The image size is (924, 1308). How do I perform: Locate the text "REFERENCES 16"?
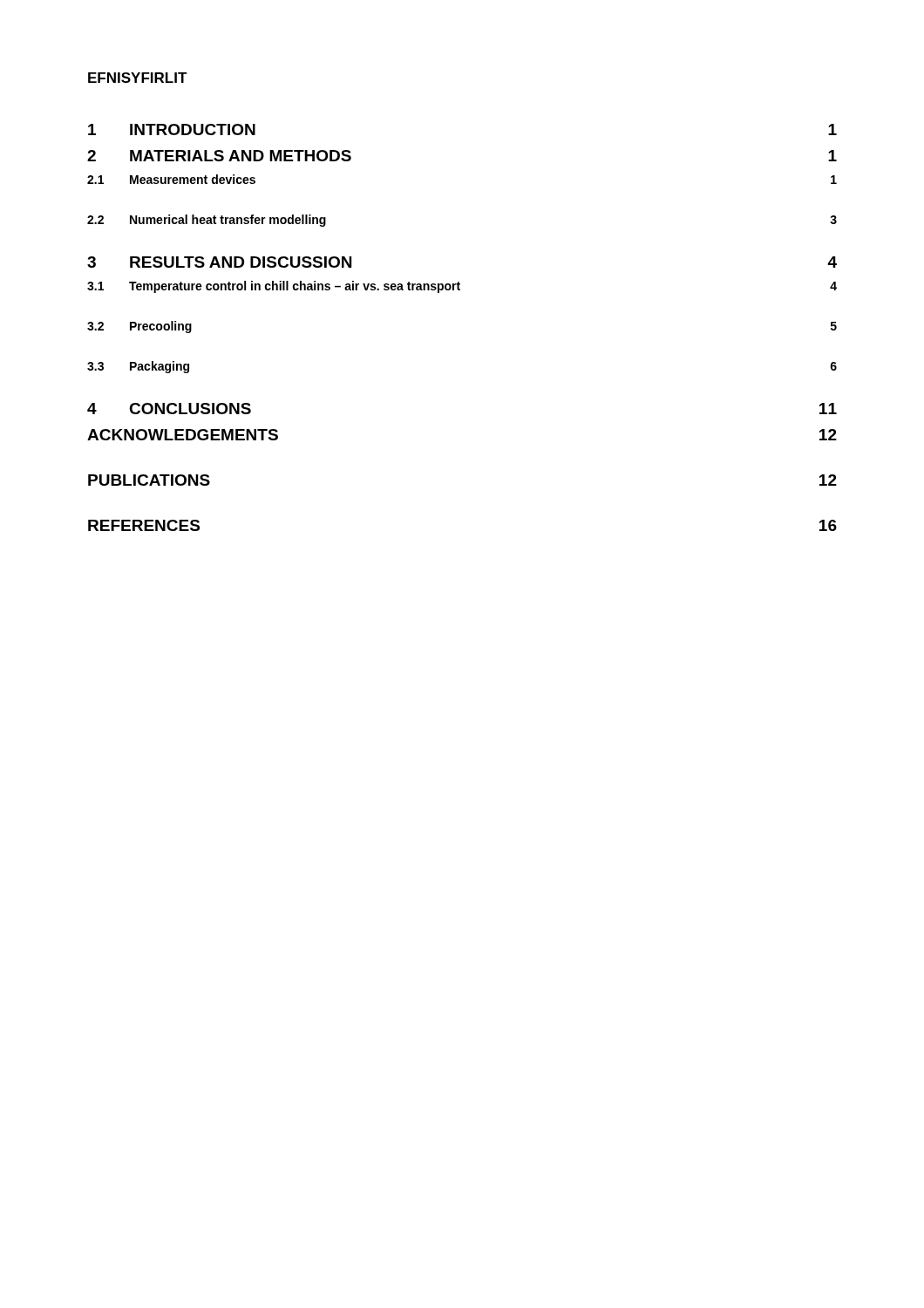coord(149,525)
